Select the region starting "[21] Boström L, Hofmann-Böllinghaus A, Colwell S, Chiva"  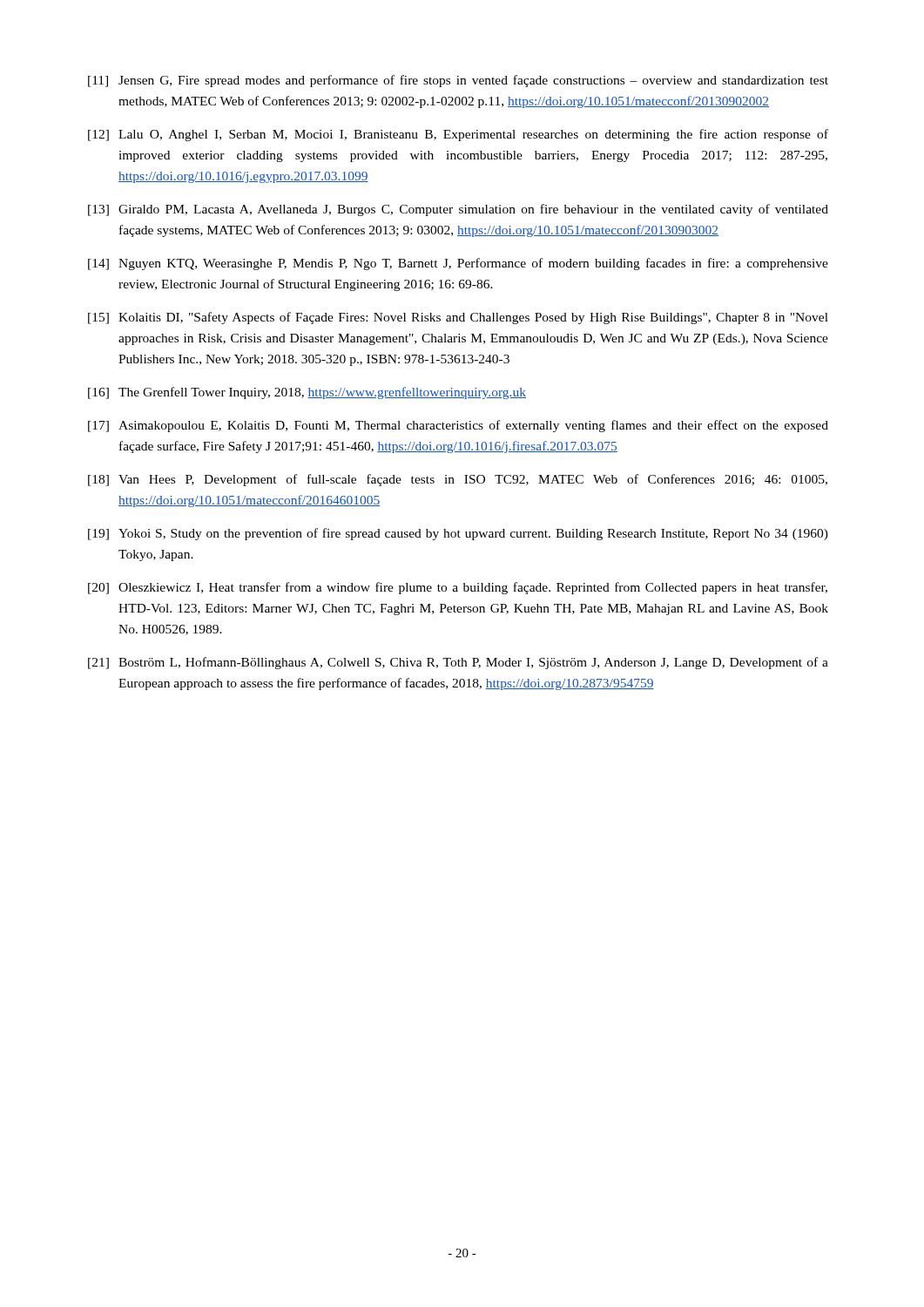[458, 673]
